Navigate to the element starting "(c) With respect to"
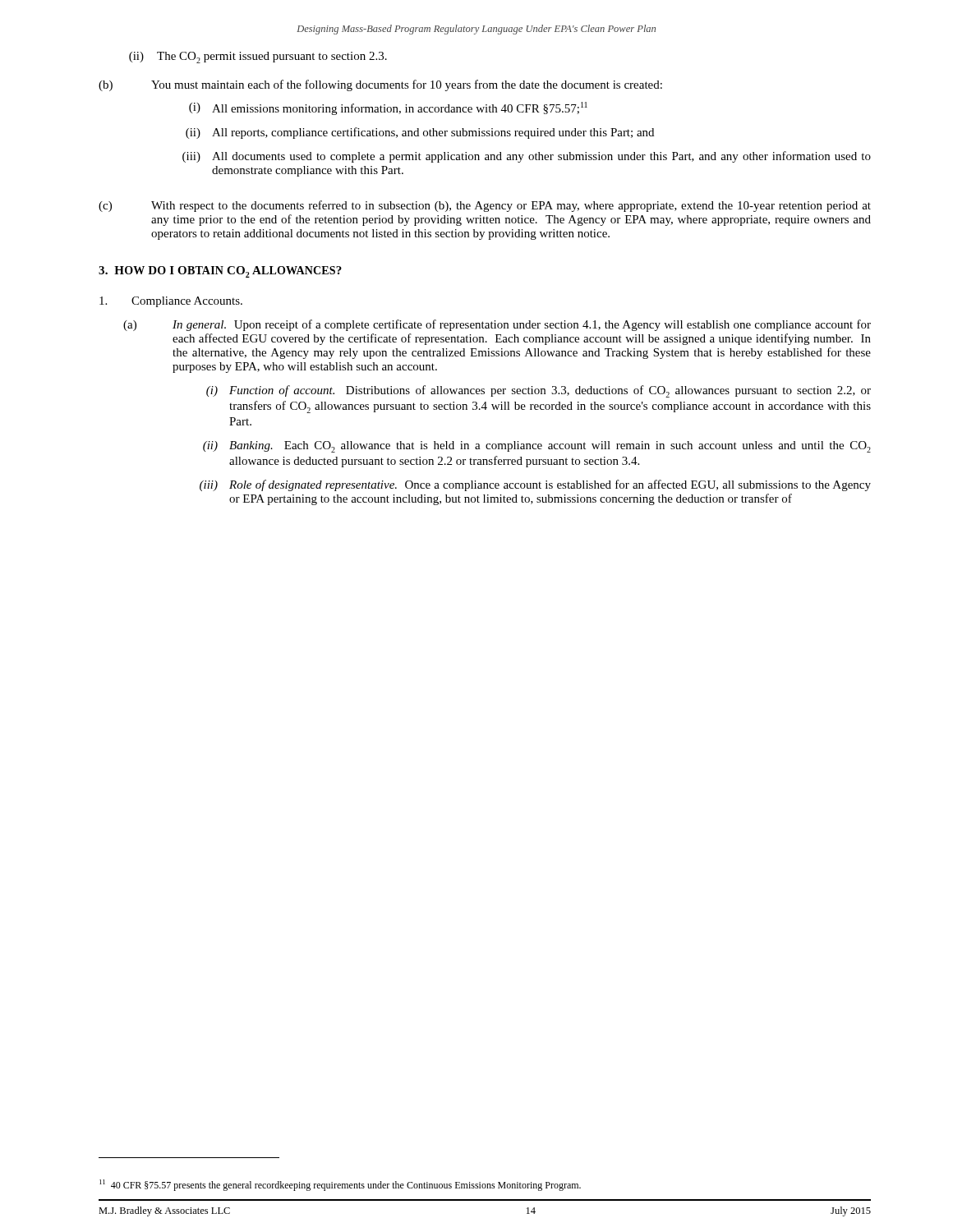This screenshot has height=1232, width=953. (485, 220)
